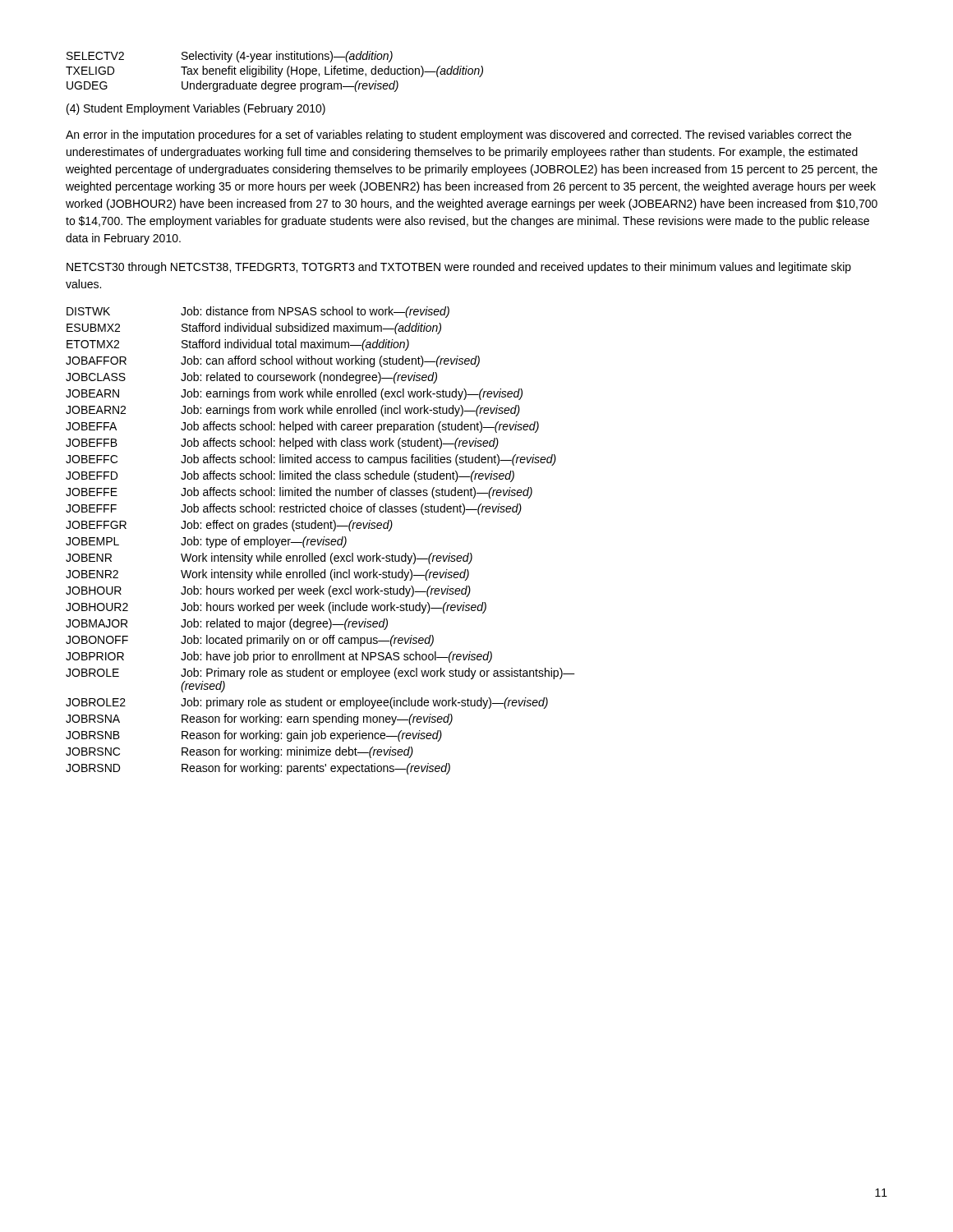Click on the block starting "DISTWK Job: distance from NPSAS"
This screenshot has width=953, height=1232.
point(258,312)
